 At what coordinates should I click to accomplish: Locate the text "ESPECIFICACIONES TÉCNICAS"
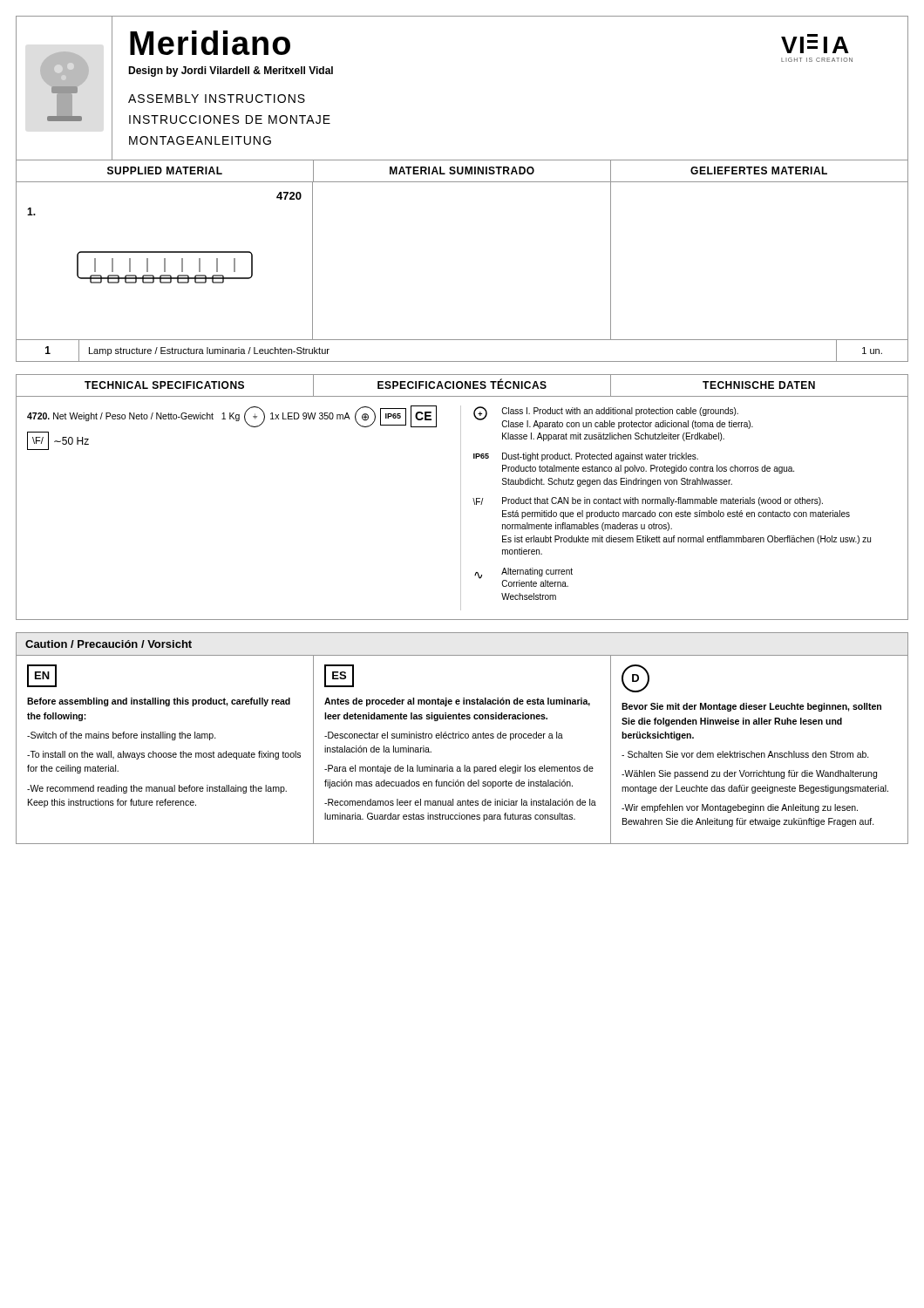[462, 386]
